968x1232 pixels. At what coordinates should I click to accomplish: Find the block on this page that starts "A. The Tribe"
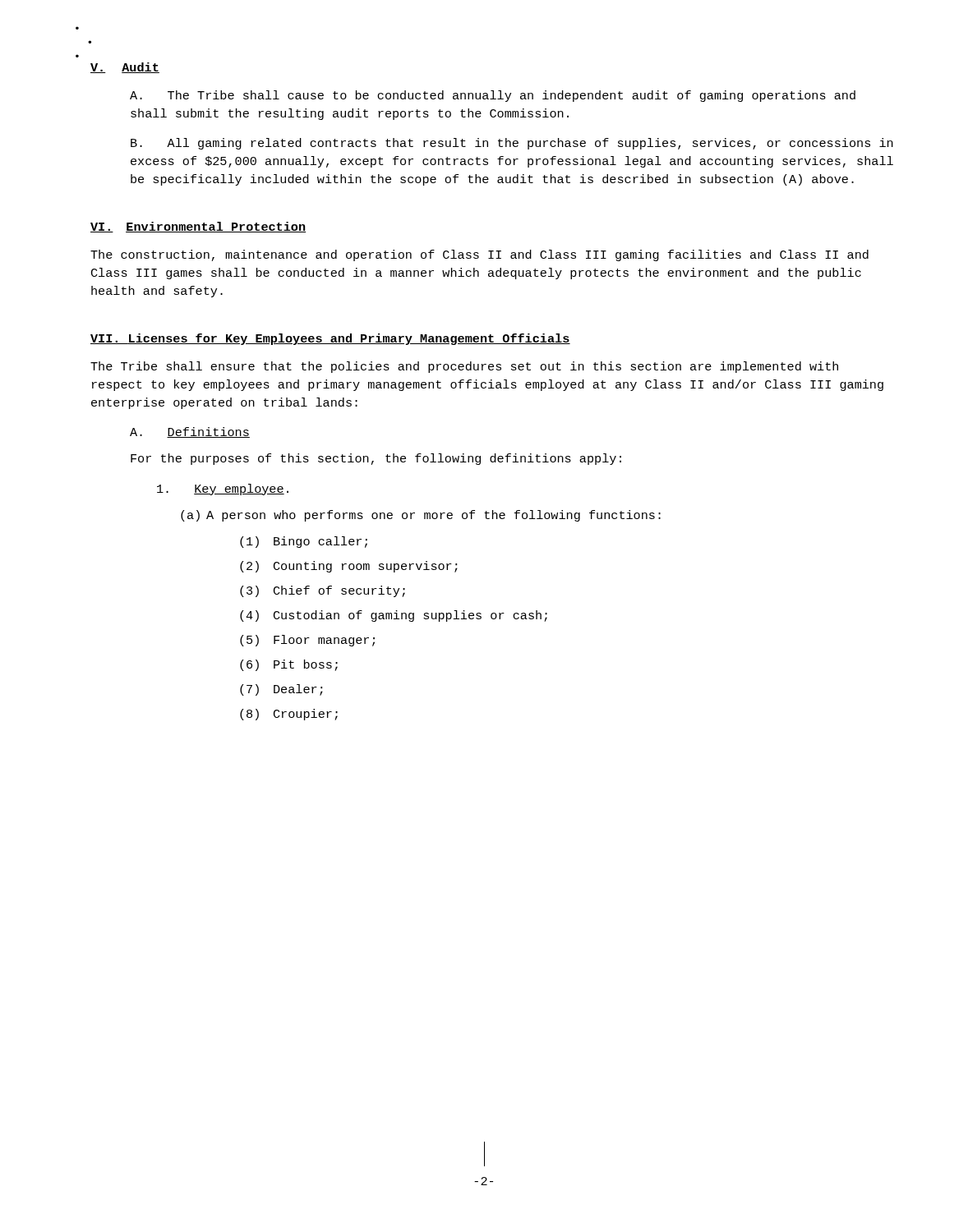pyautogui.click(x=493, y=105)
